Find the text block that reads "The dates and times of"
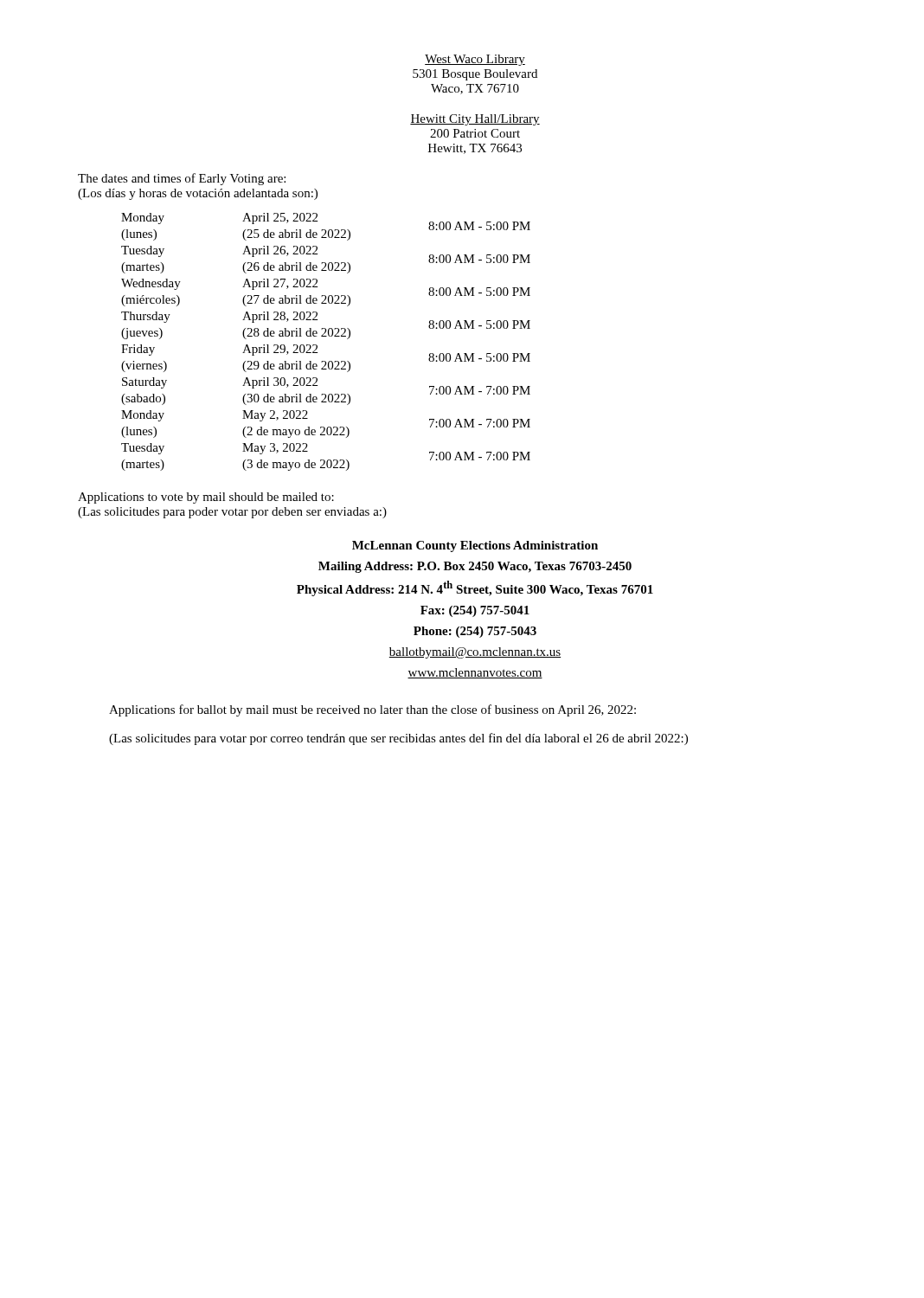 coord(198,186)
